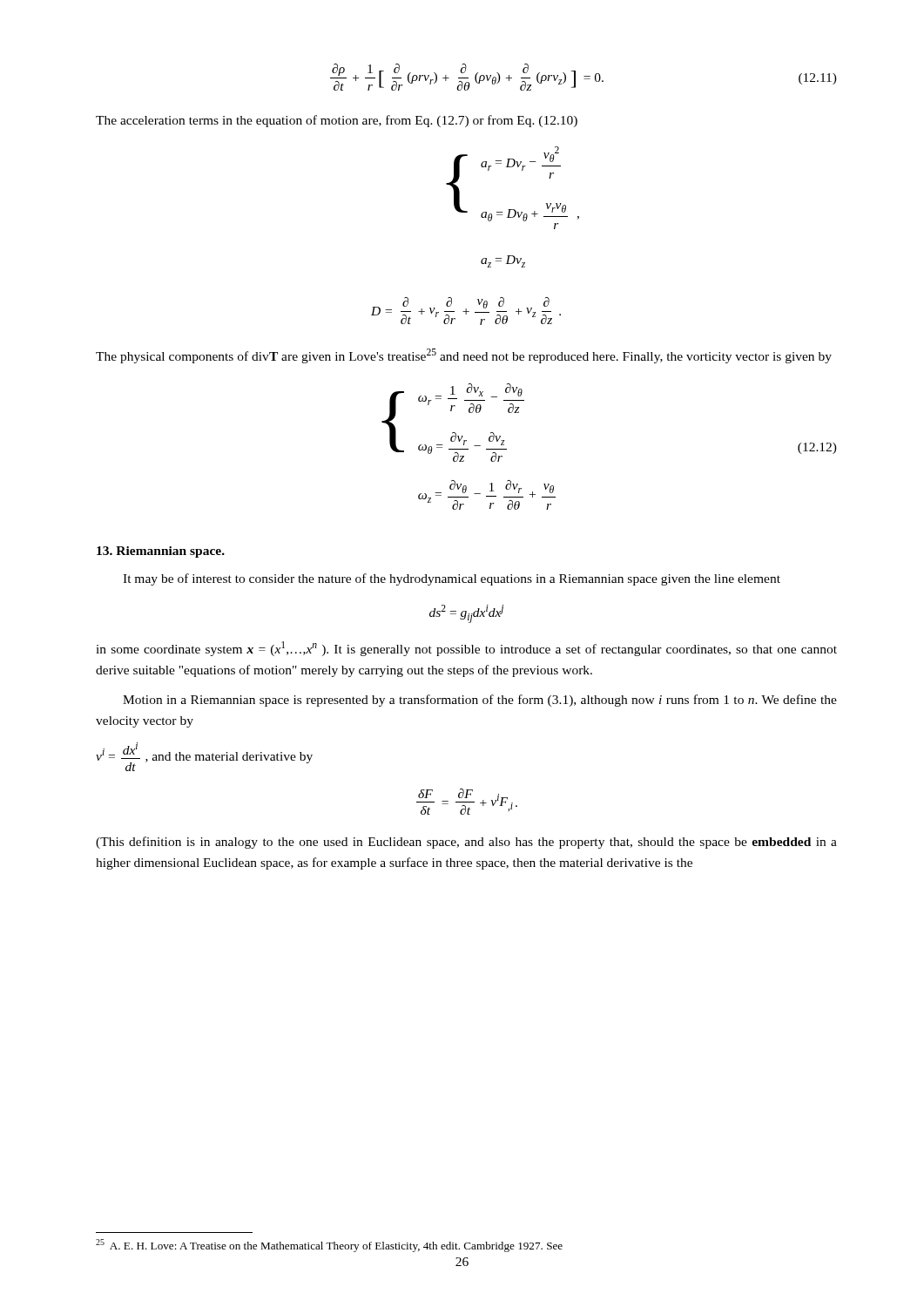Find the element starting "{ ar = Dvr"
The height and width of the screenshot is (1307, 924).
(x=510, y=209)
